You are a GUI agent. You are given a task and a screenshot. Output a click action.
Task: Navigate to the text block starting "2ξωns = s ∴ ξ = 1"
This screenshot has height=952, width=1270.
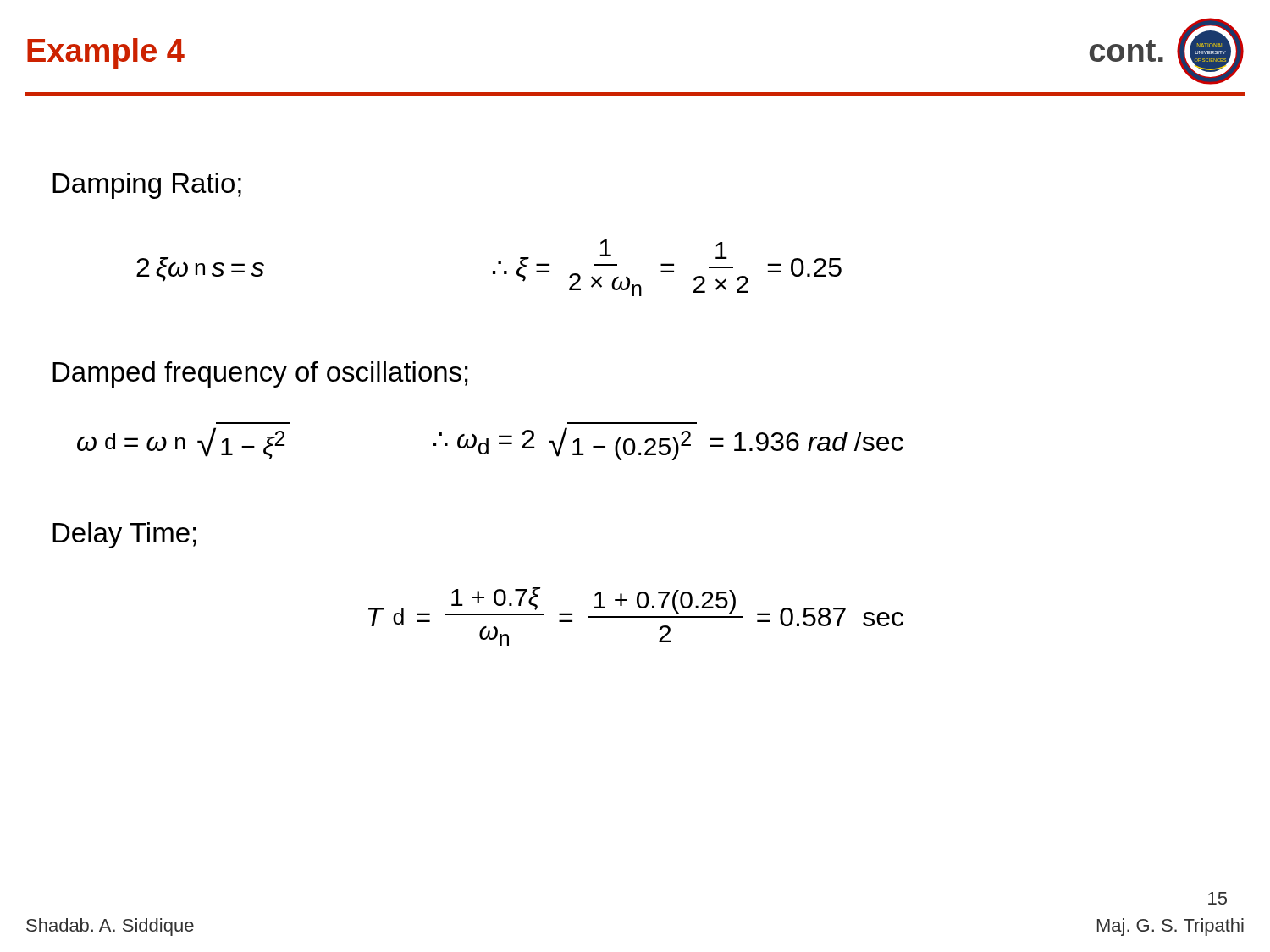pyautogui.click(x=489, y=267)
